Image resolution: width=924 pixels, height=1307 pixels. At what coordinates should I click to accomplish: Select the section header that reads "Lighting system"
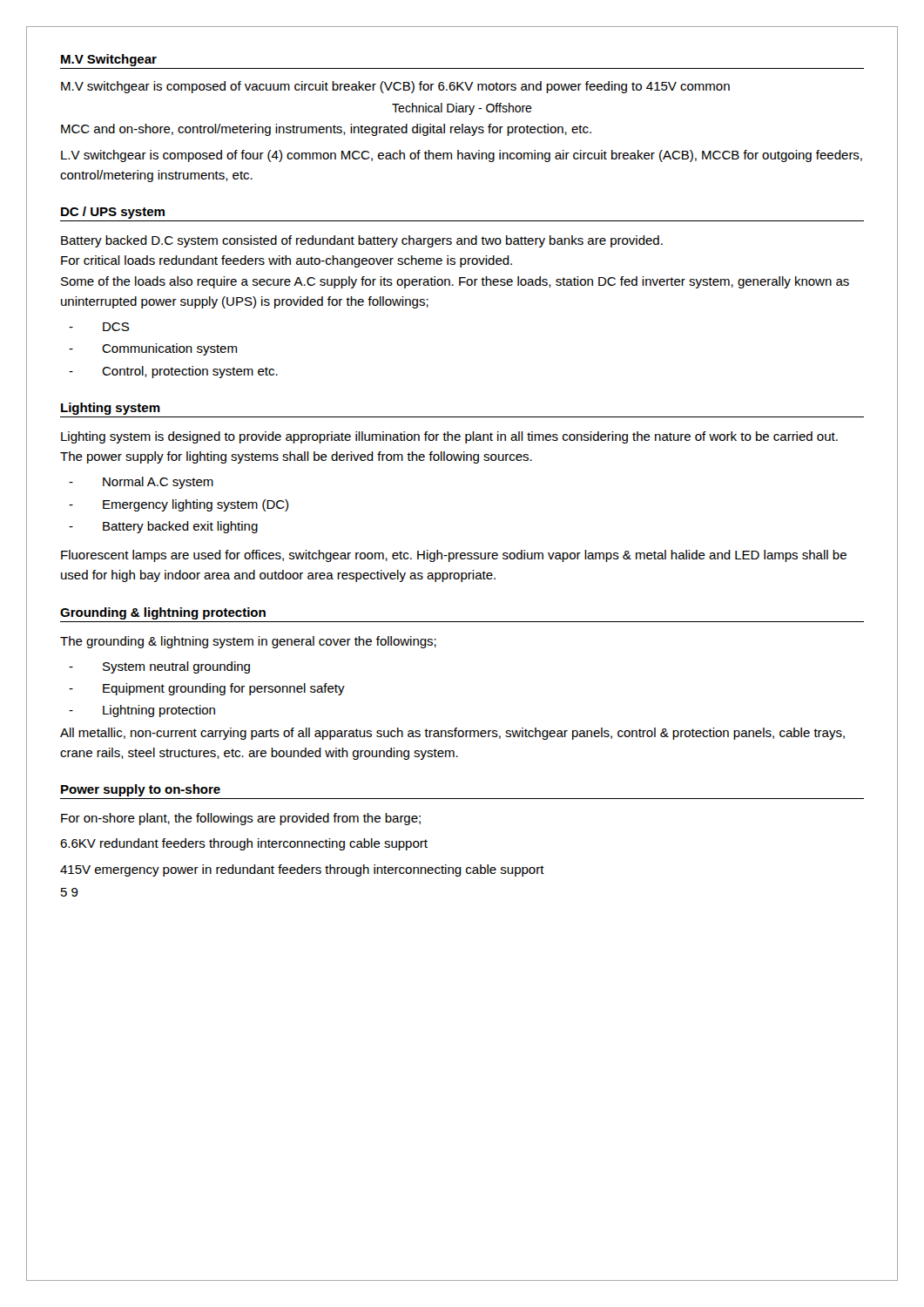pos(462,408)
